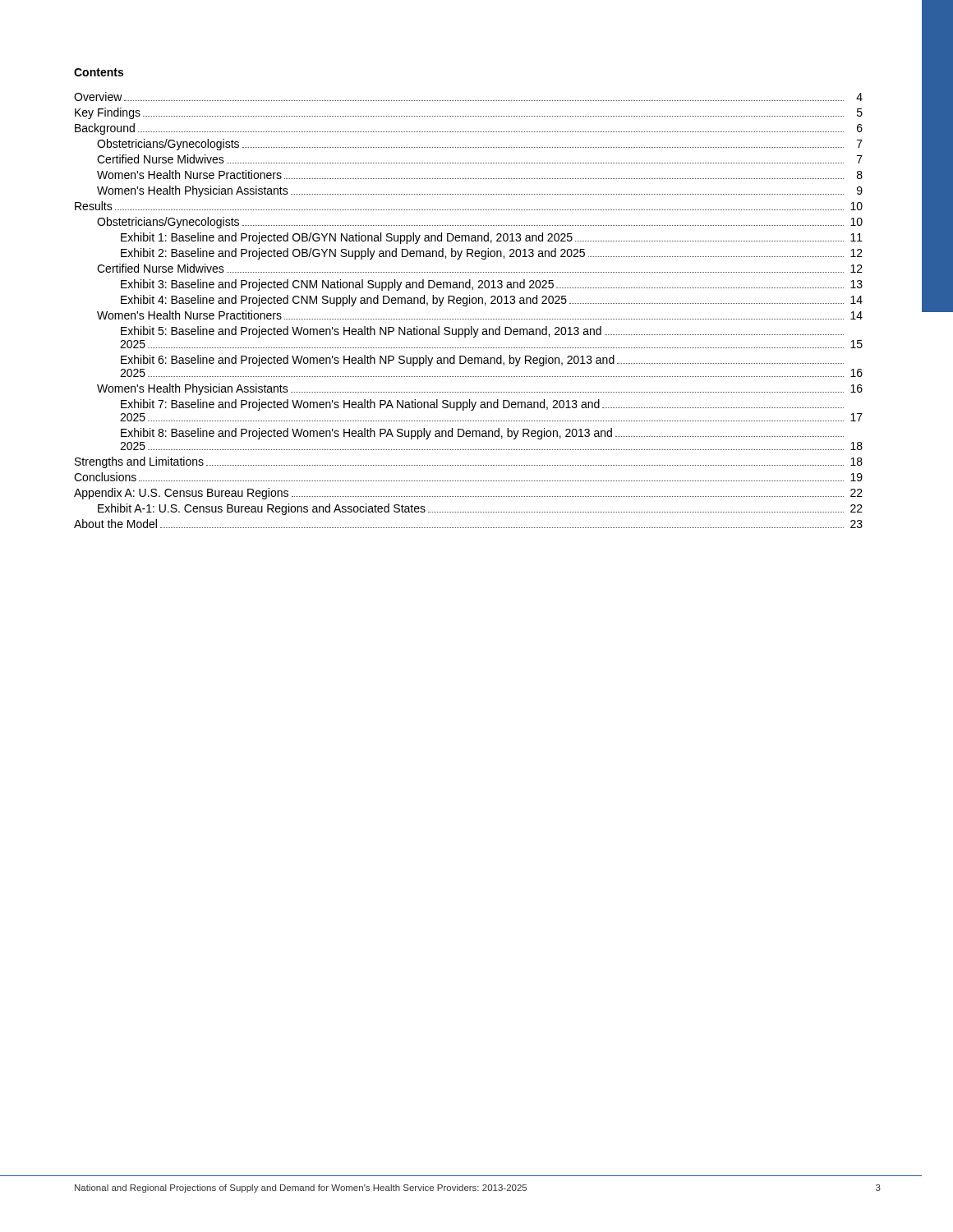Viewport: 953px width, 1232px height.
Task: Where is the passage that starts "Exhibit 8: Baseline and Projected Women's"?
Action: click(x=468, y=439)
